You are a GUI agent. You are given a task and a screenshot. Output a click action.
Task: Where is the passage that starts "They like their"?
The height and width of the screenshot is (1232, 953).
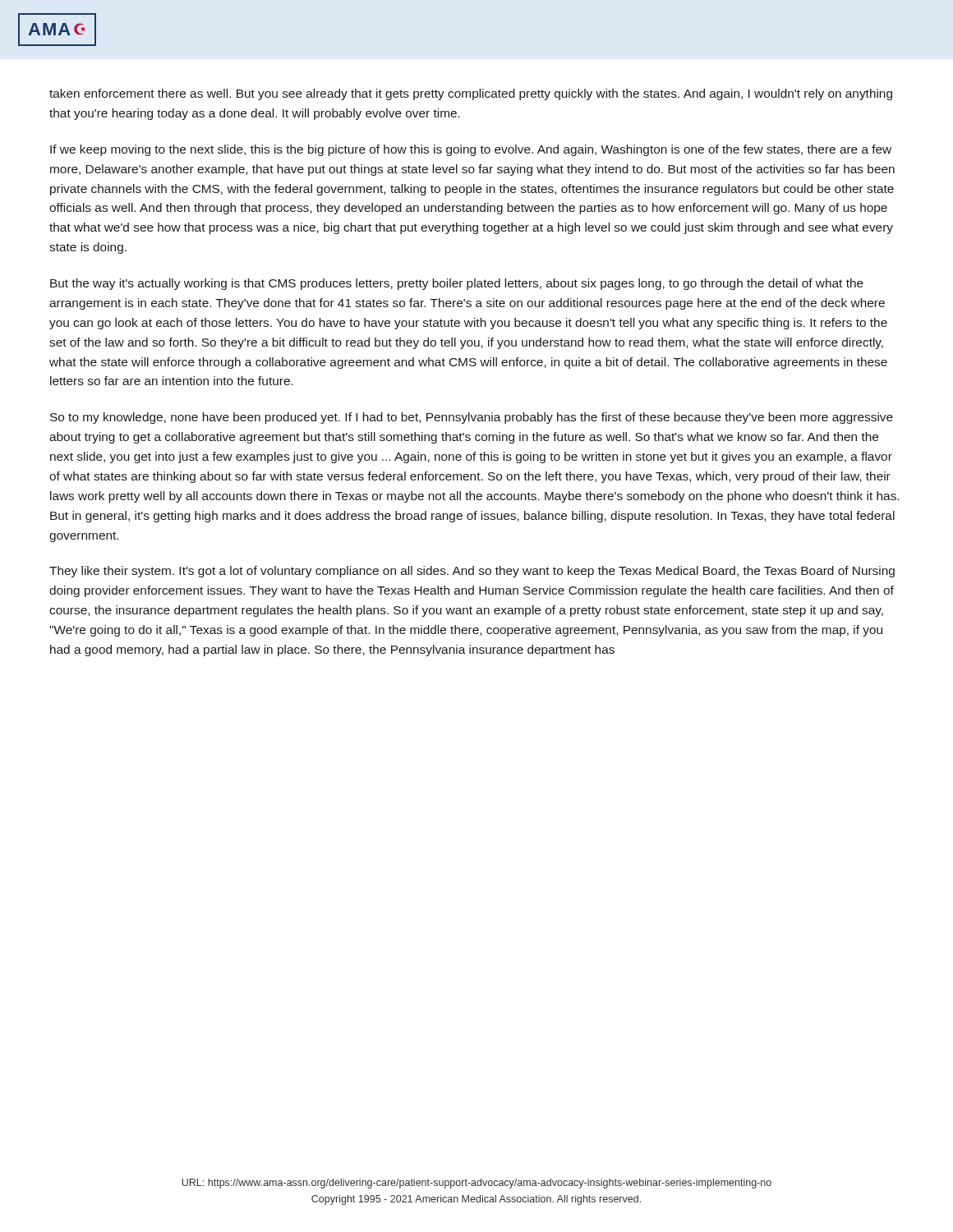point(472,610)
